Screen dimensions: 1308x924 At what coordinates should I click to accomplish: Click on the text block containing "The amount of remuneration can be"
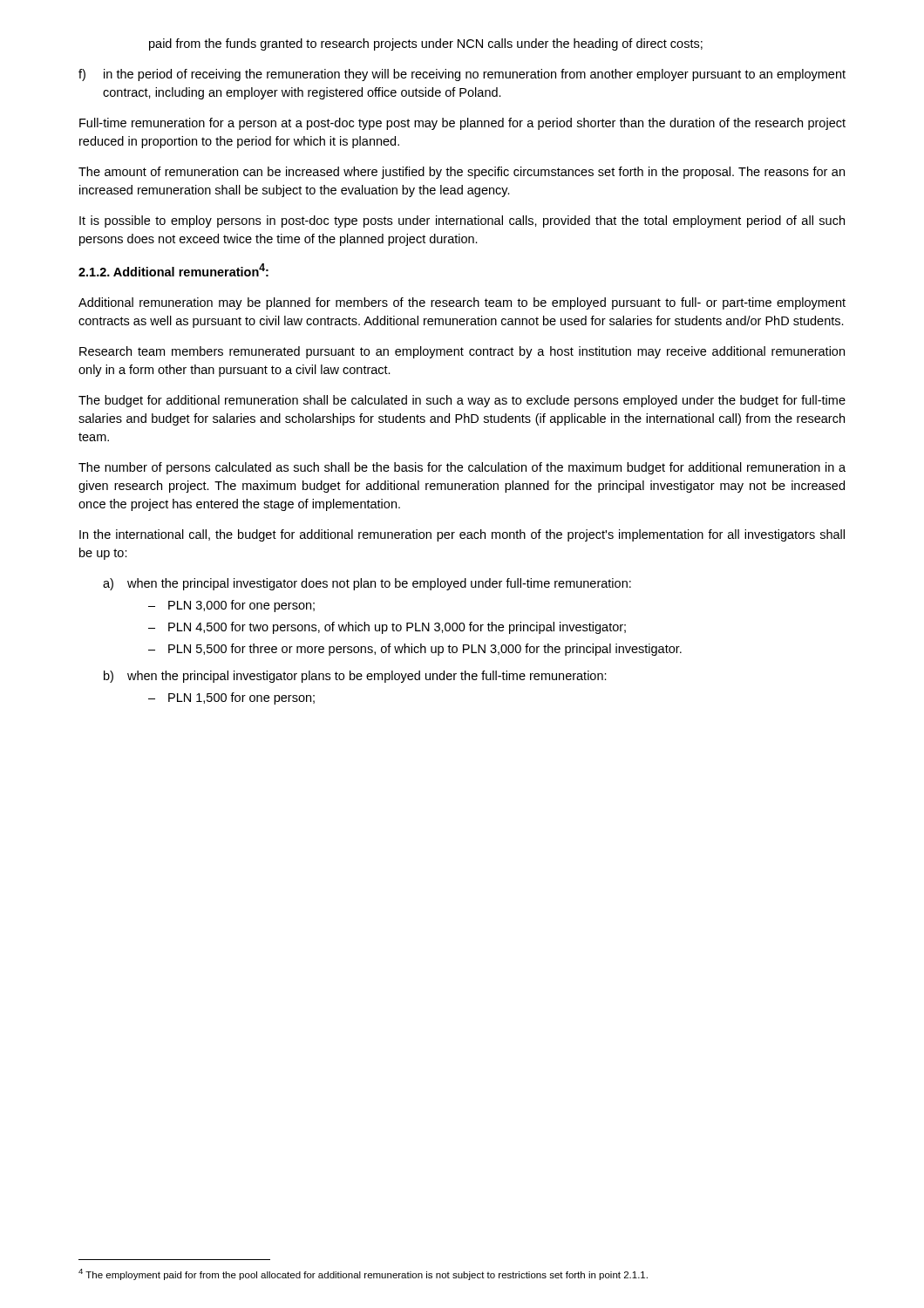pos(462,181)
